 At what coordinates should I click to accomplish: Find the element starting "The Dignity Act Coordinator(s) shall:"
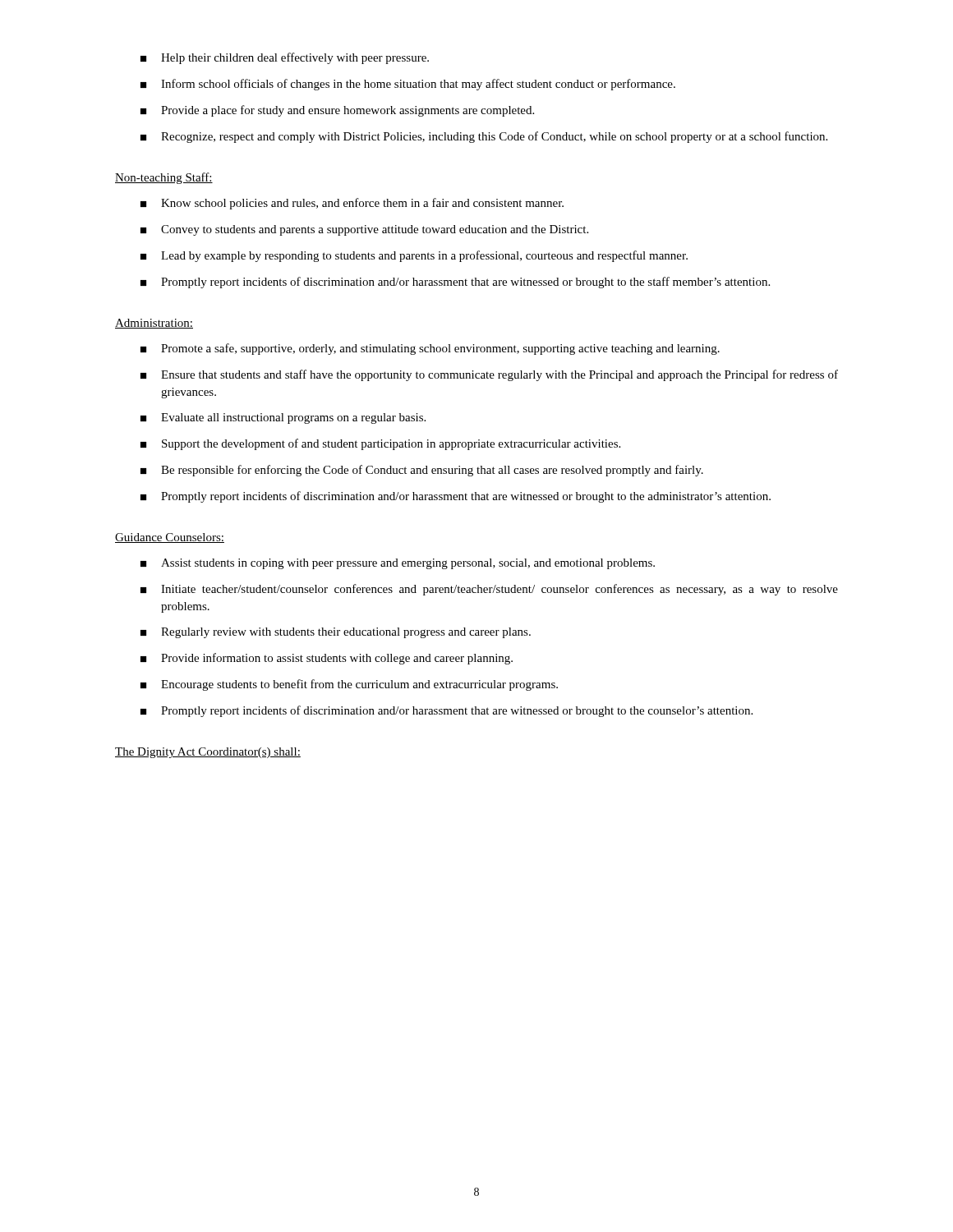click(x=208, y=752)
